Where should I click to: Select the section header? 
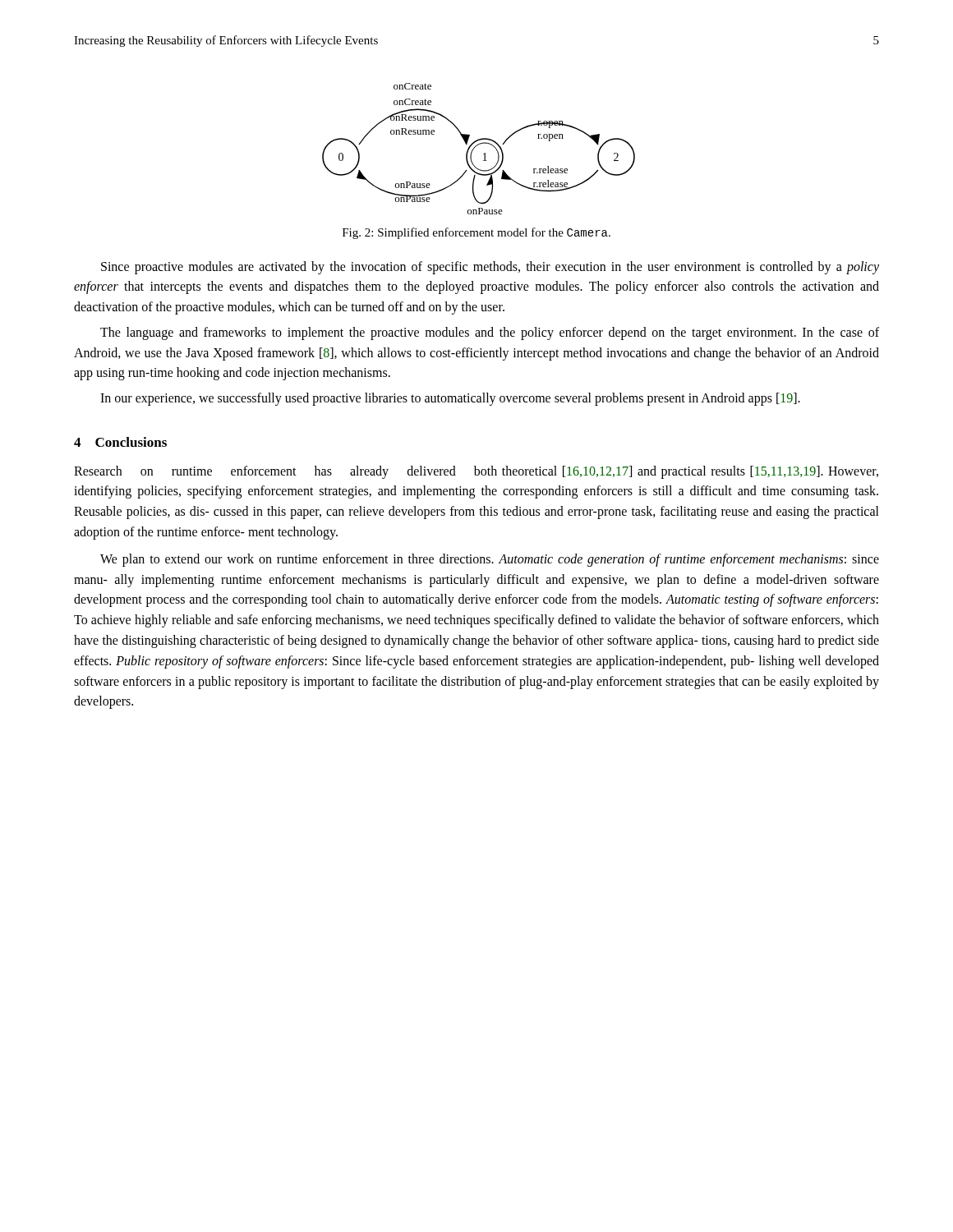coord(121,442)
